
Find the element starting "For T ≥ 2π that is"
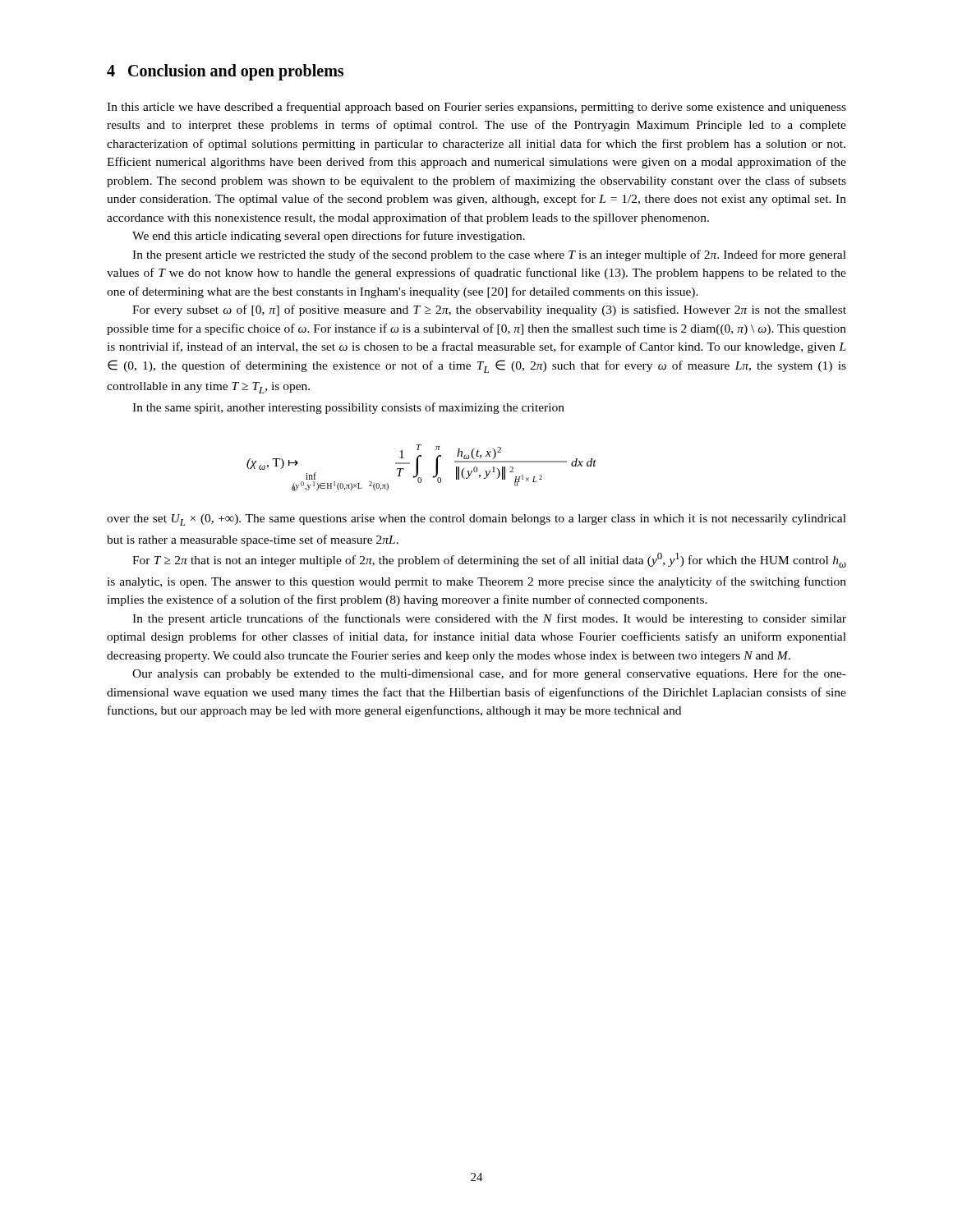point(476,578)
